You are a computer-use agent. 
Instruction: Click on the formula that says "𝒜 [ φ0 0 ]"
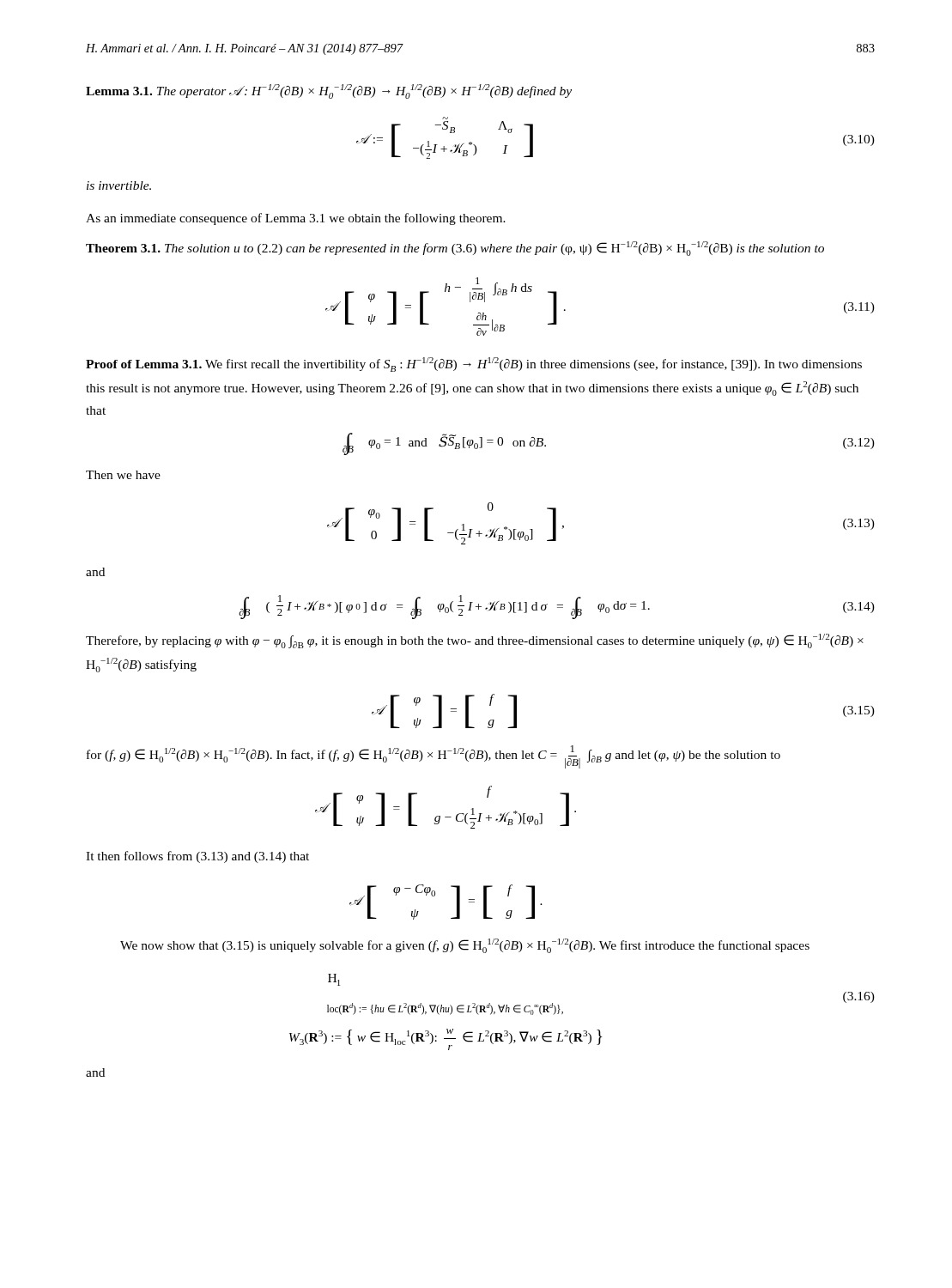coord(480,523)
